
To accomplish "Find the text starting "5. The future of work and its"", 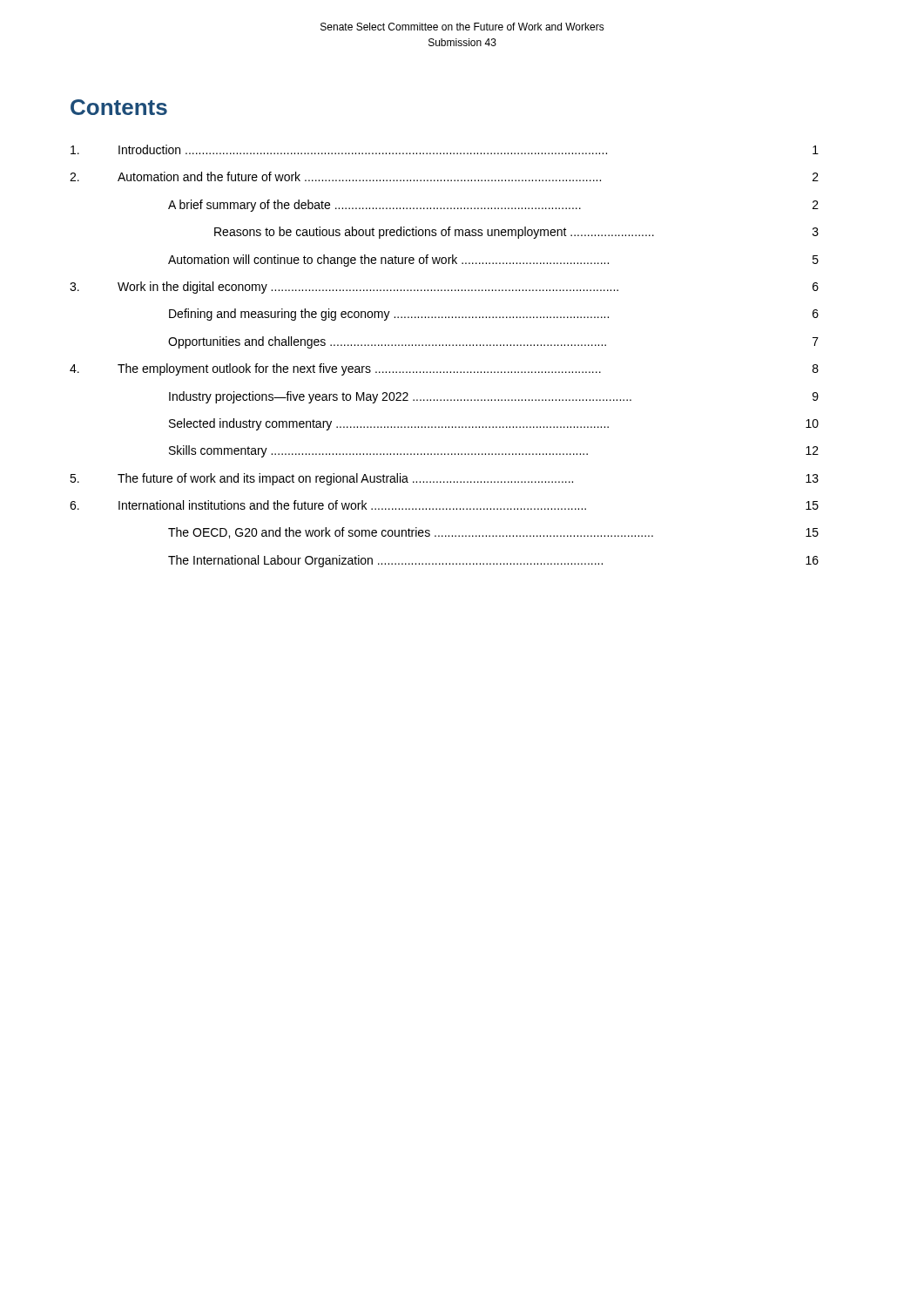I will click(x=444, y=479).
